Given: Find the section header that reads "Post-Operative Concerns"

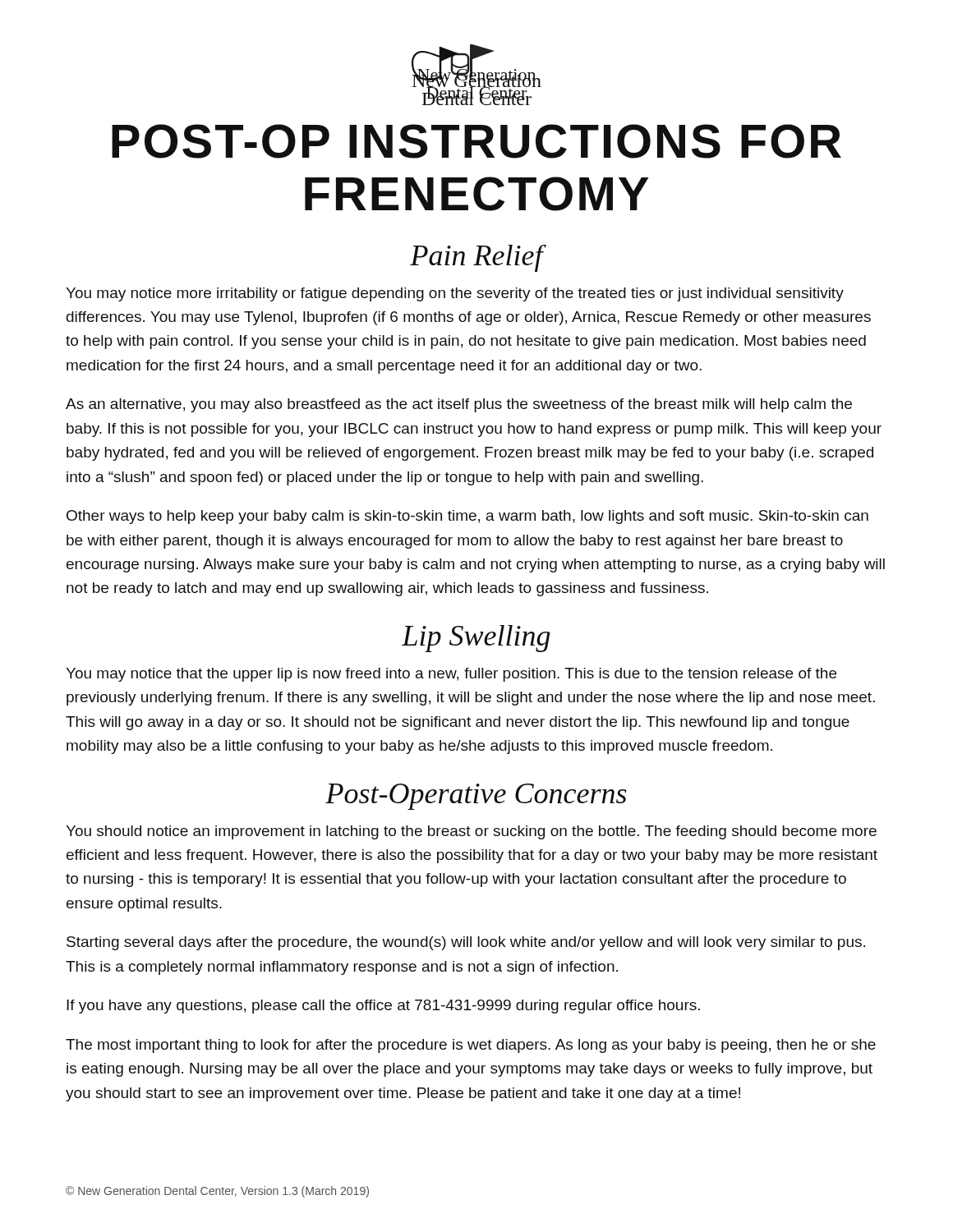Looking at the screenshot, I should pyautogui.click(x=476, y=793).
